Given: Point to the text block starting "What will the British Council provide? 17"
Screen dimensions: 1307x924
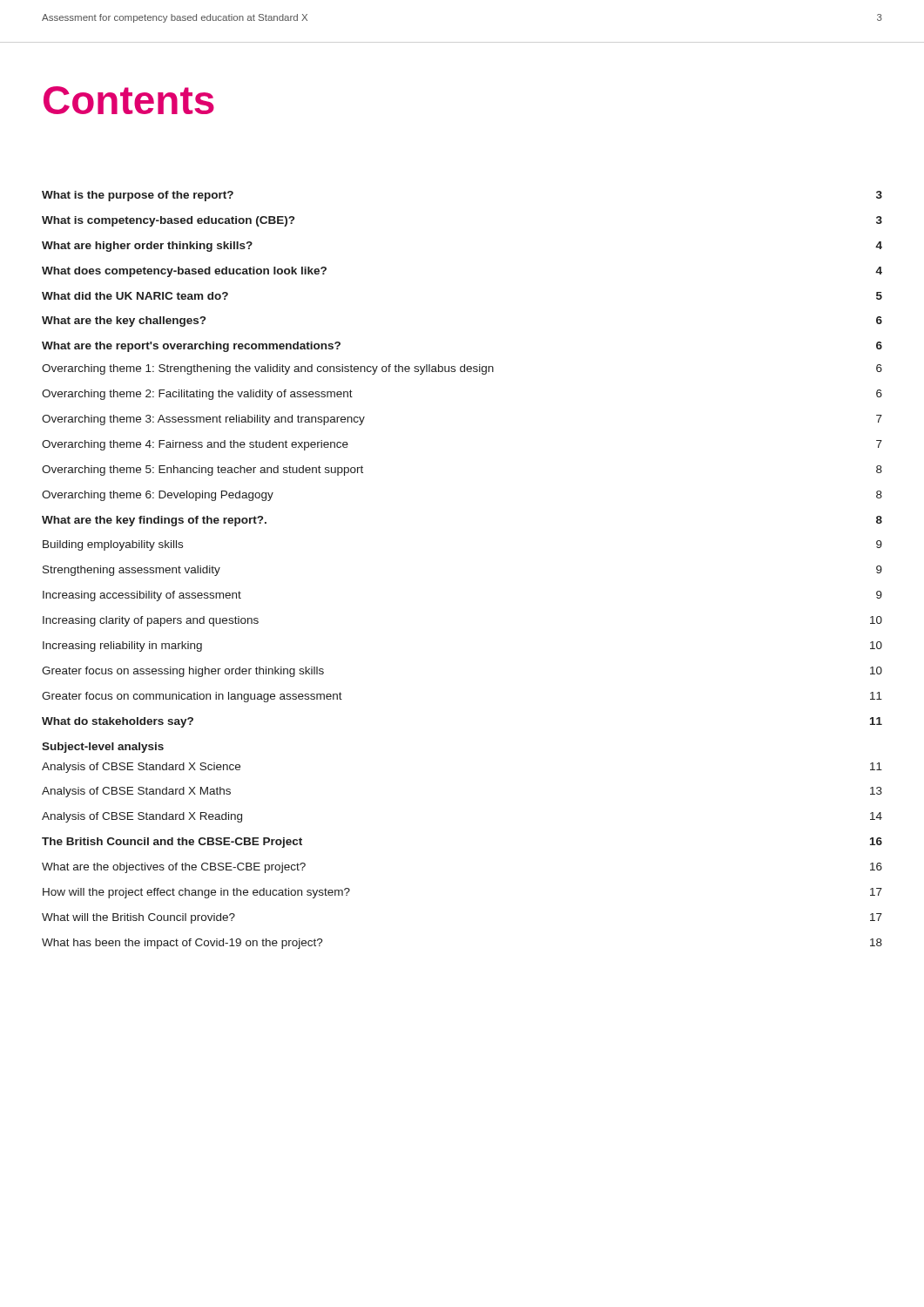Looking at the screenshot, I should [140, 918].
